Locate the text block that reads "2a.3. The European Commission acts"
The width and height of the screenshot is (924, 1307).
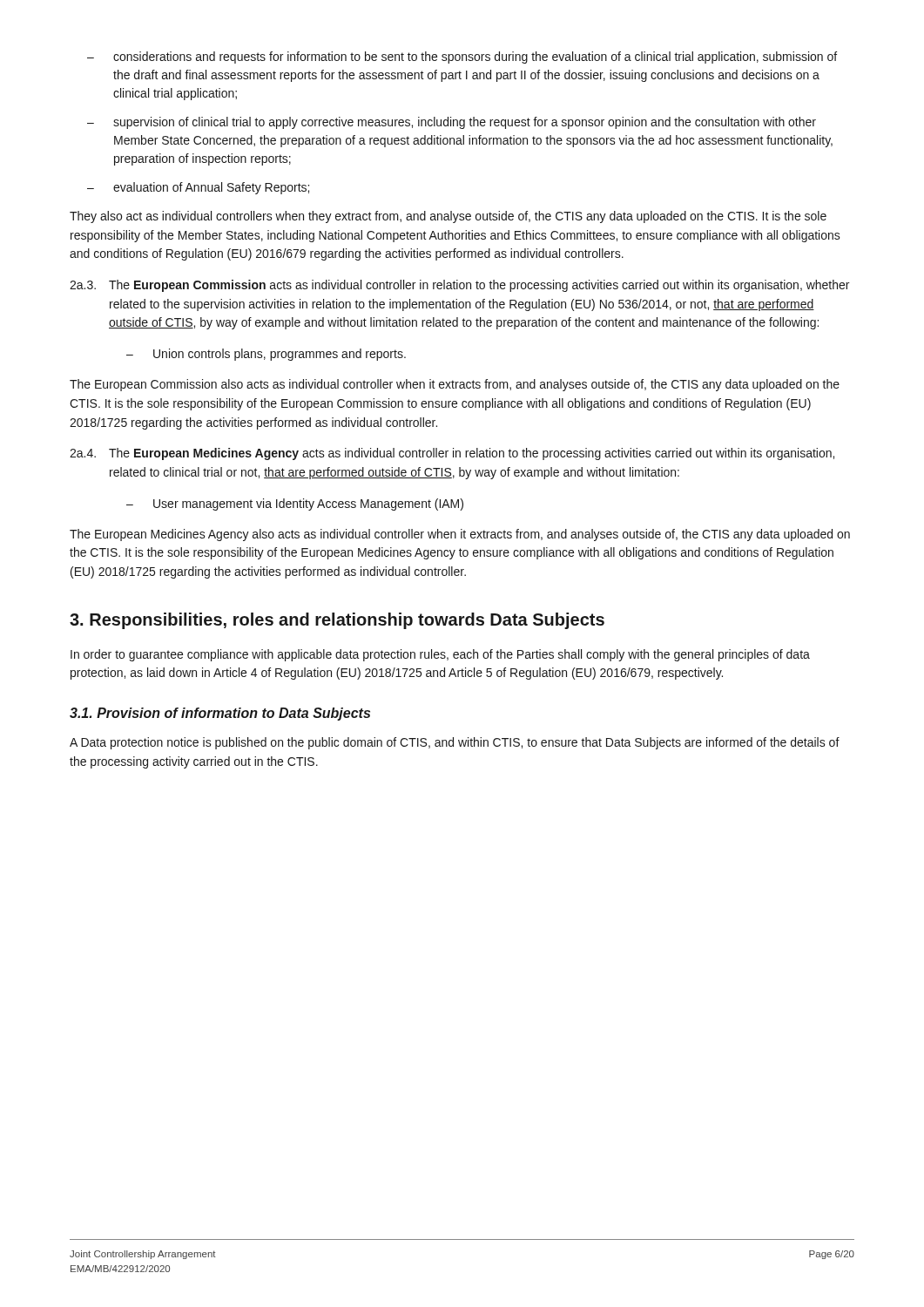[x=462, y=305]
